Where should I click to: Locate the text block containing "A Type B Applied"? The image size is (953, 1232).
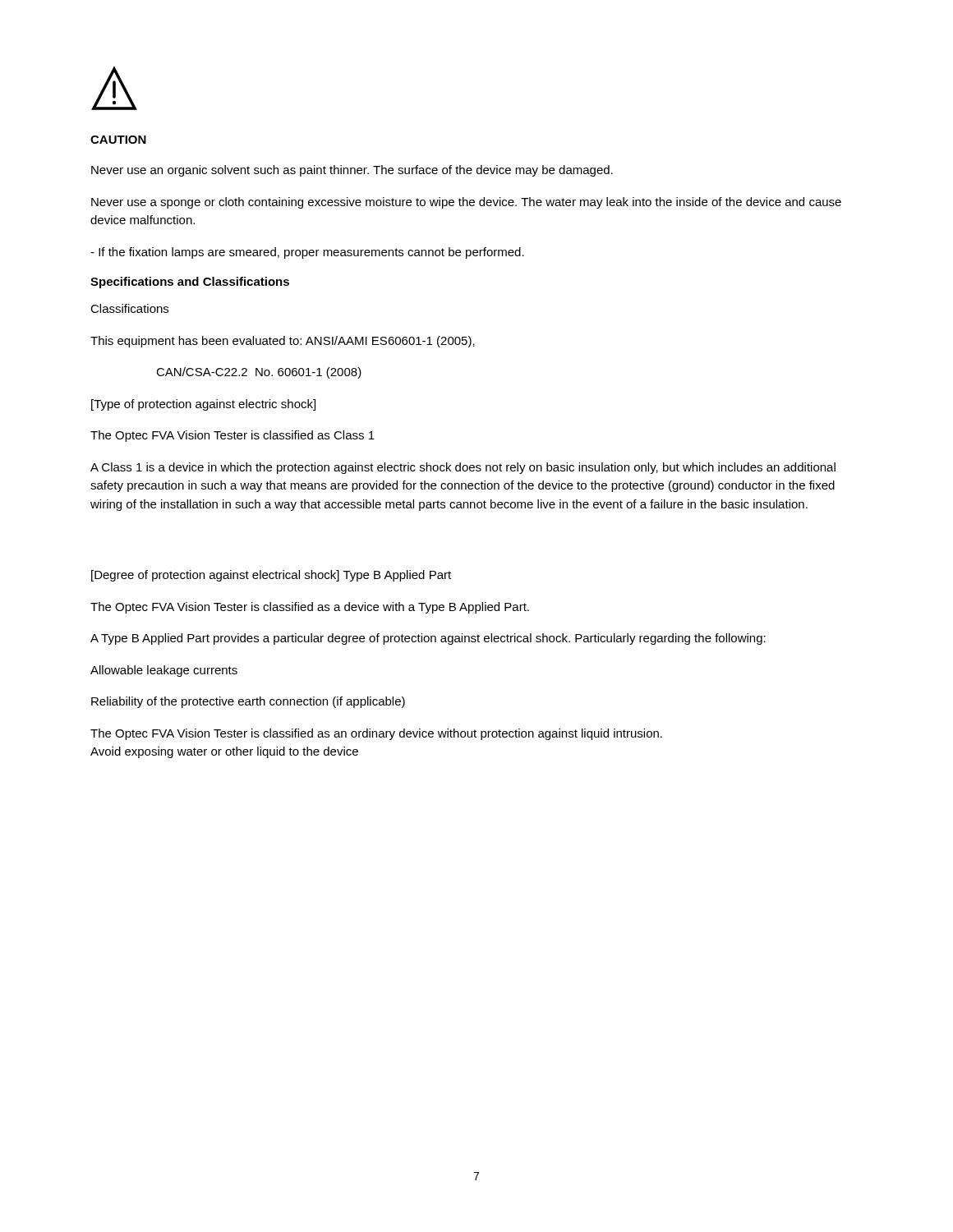[428, 638]
